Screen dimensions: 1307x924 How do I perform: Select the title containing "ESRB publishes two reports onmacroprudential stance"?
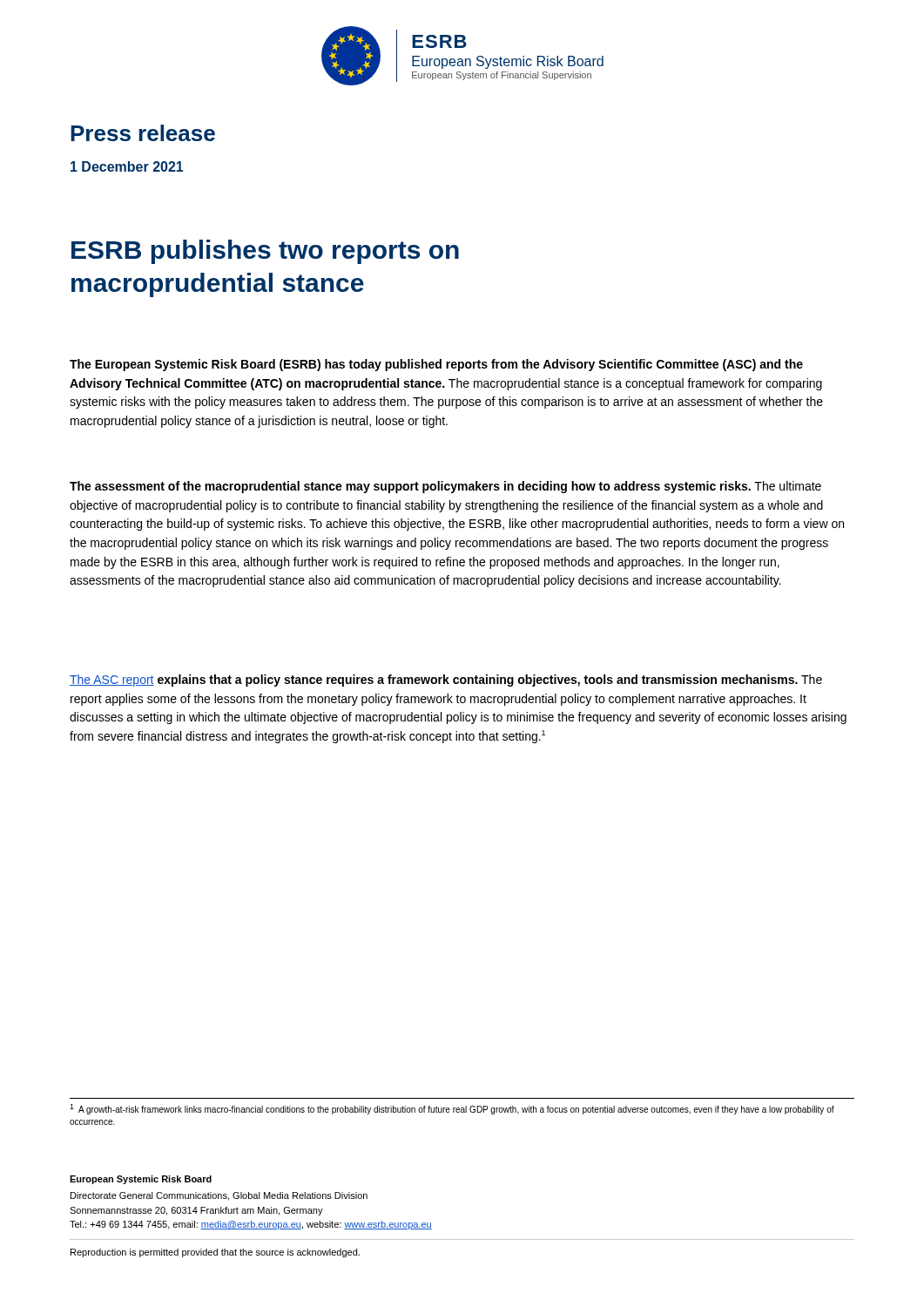click(x=462, y=266)
